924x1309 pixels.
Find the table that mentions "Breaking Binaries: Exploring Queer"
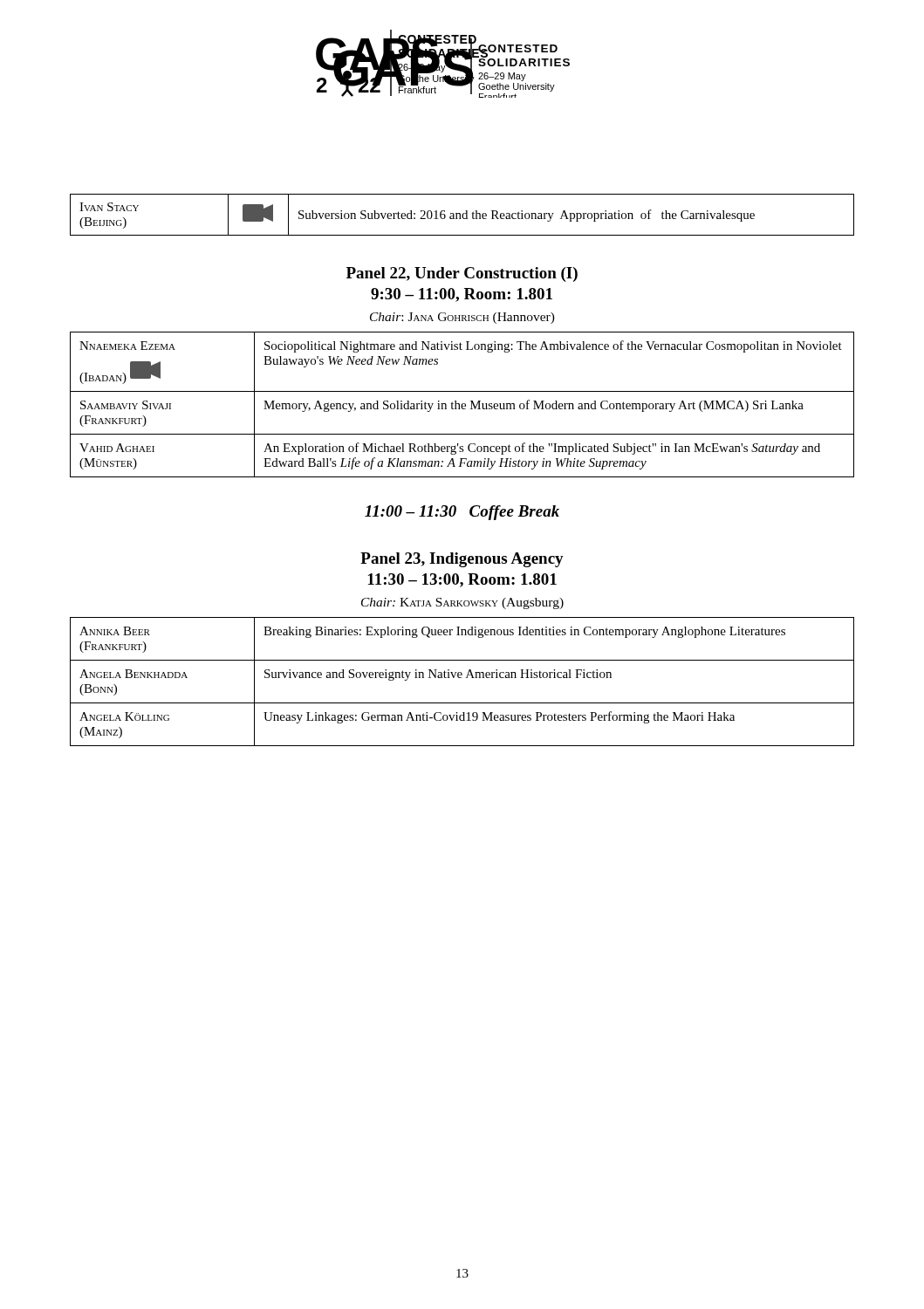(x=462, y=682)
